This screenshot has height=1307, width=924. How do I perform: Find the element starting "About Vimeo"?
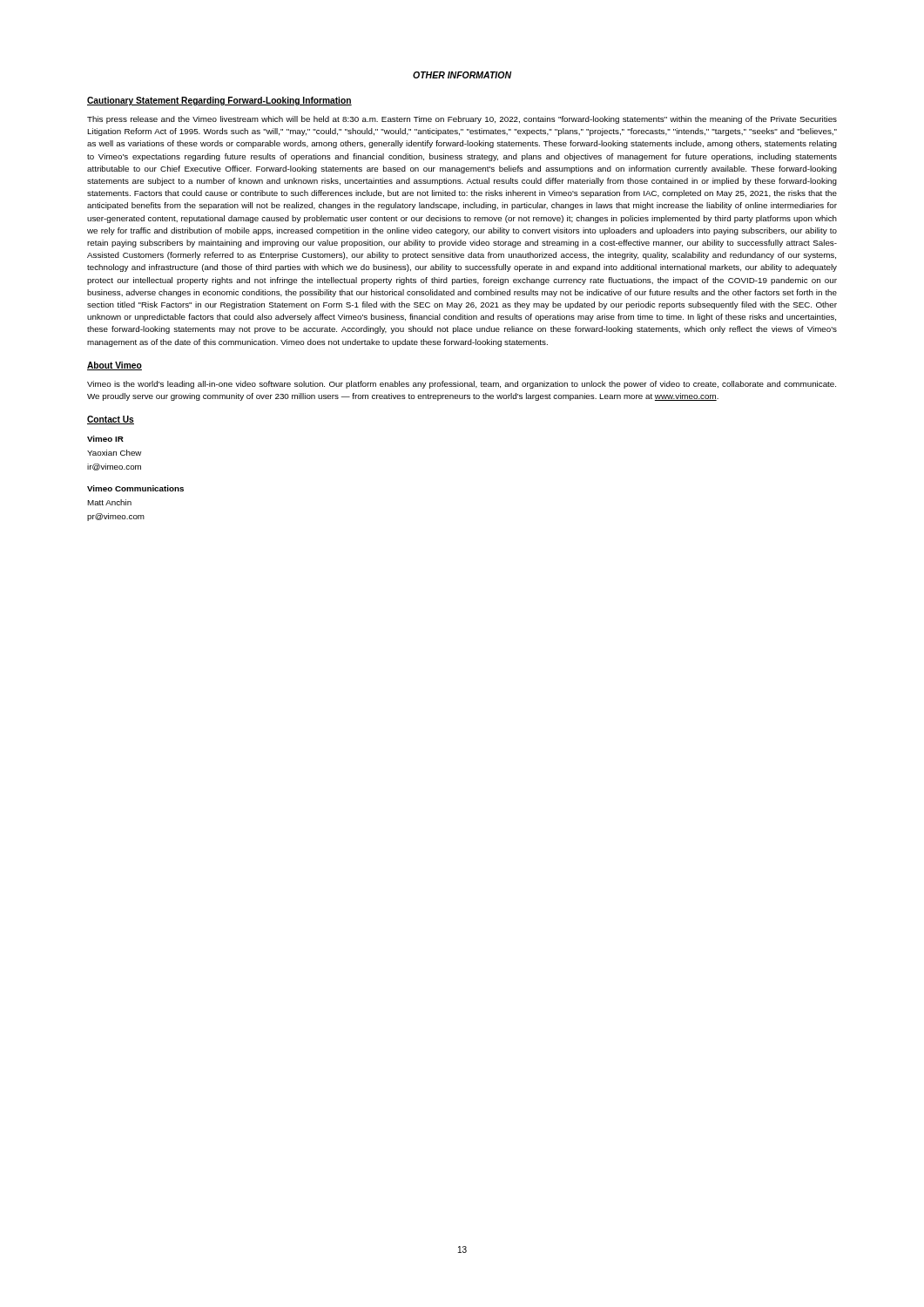(114, 365)
